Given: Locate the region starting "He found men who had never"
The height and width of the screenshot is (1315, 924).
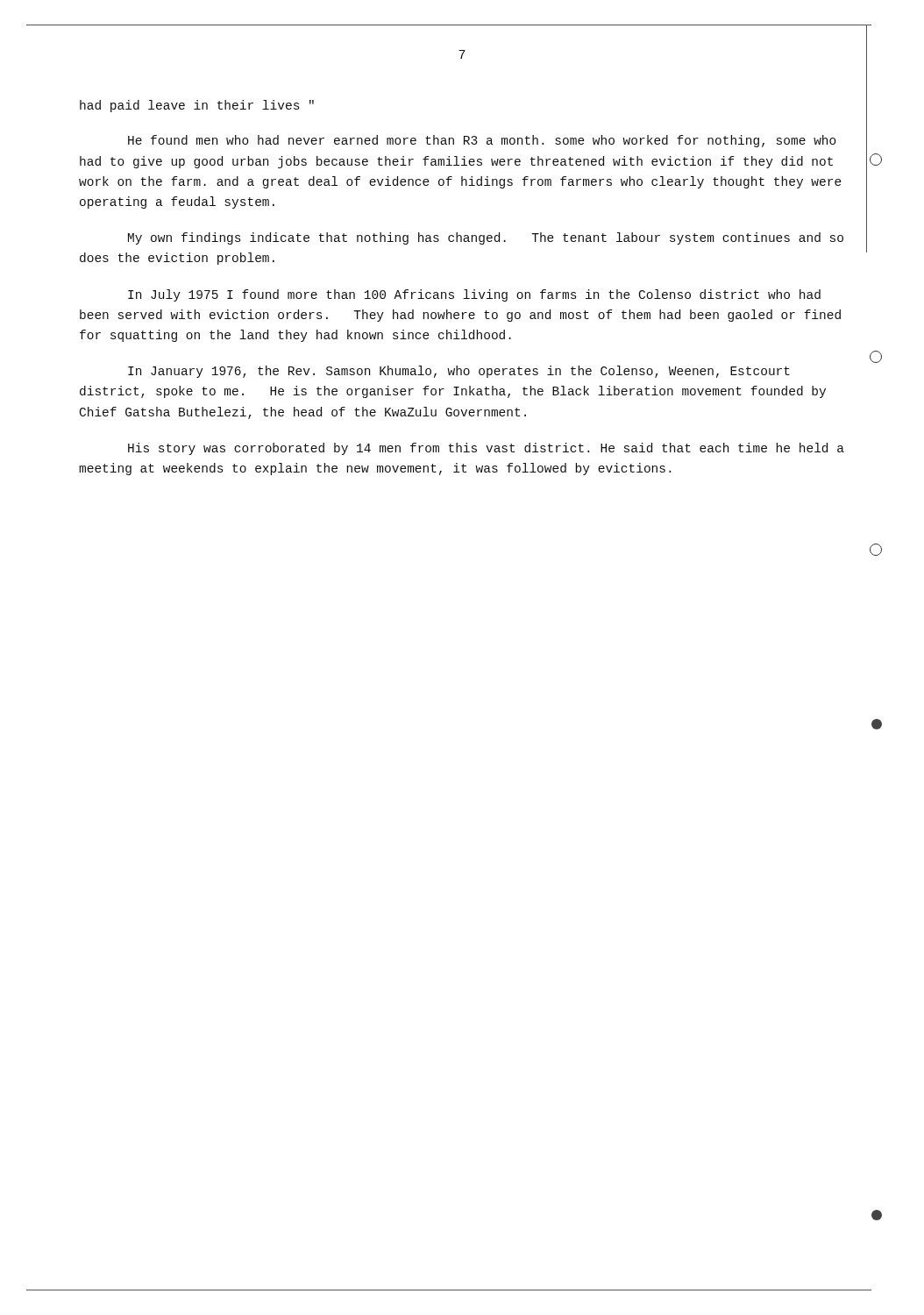Looking at the screenshot, I should (x=460, y=172).
